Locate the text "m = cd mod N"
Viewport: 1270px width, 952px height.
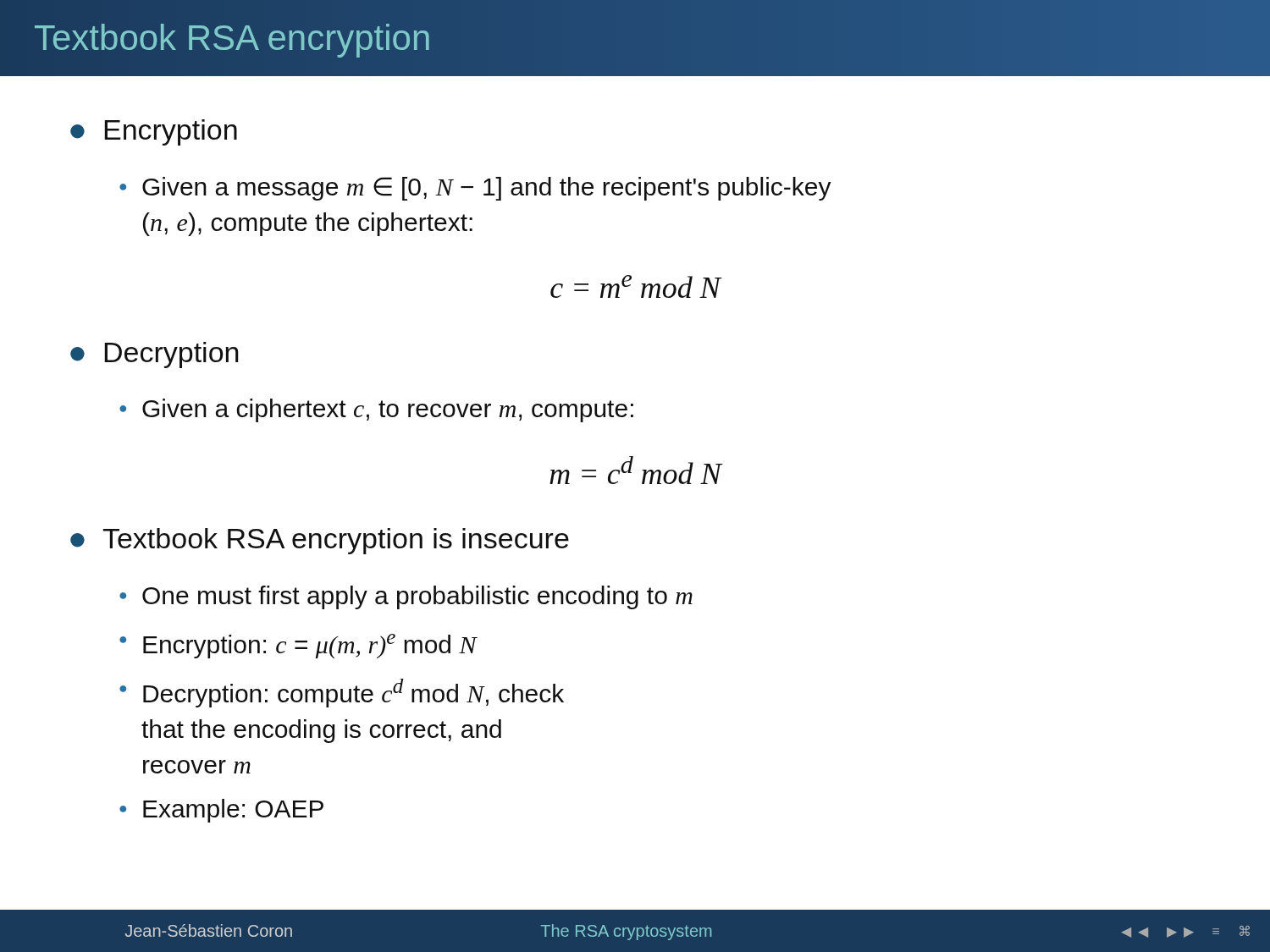pos(635,471)
